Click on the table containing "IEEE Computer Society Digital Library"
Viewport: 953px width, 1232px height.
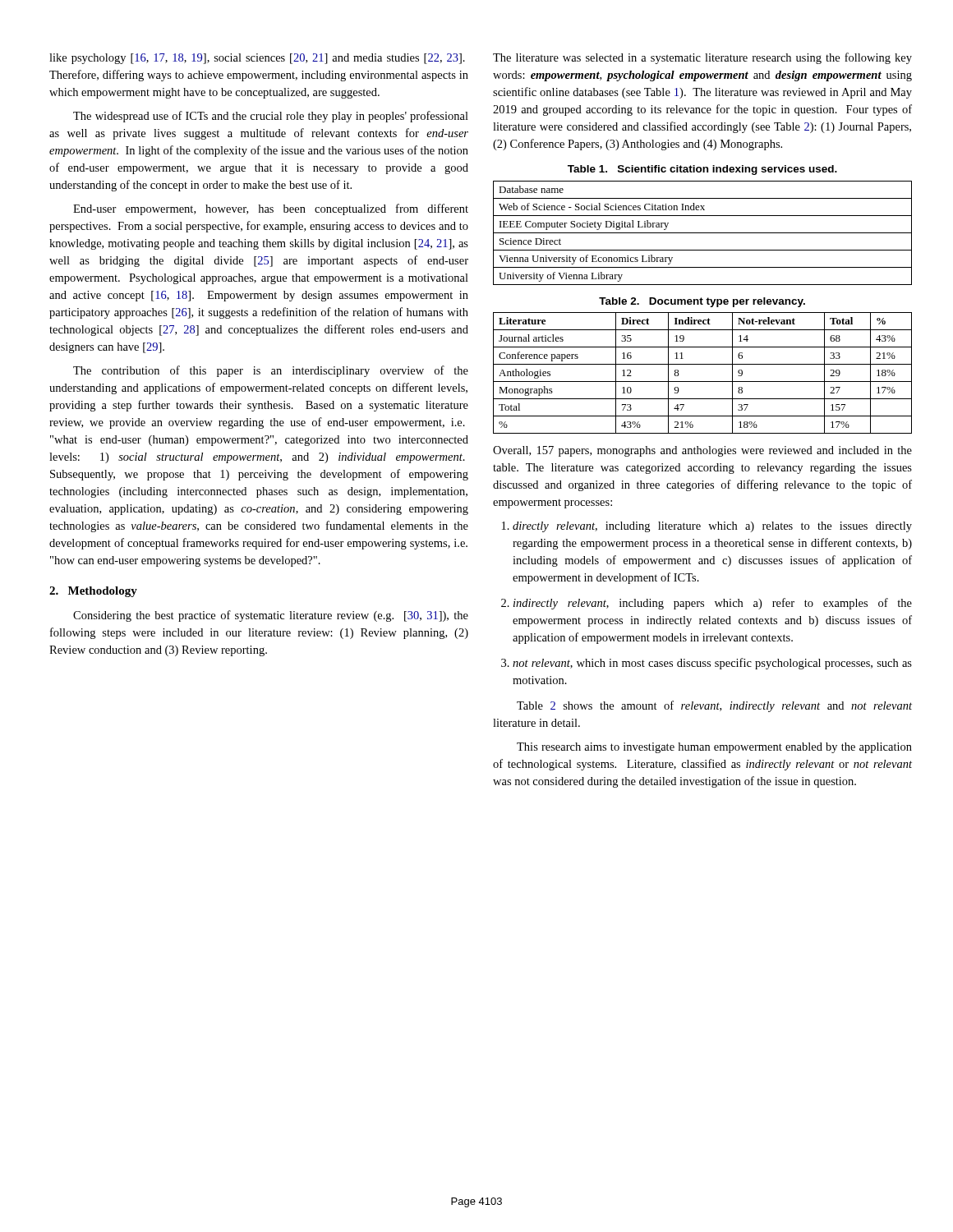[x=702, y=233]
